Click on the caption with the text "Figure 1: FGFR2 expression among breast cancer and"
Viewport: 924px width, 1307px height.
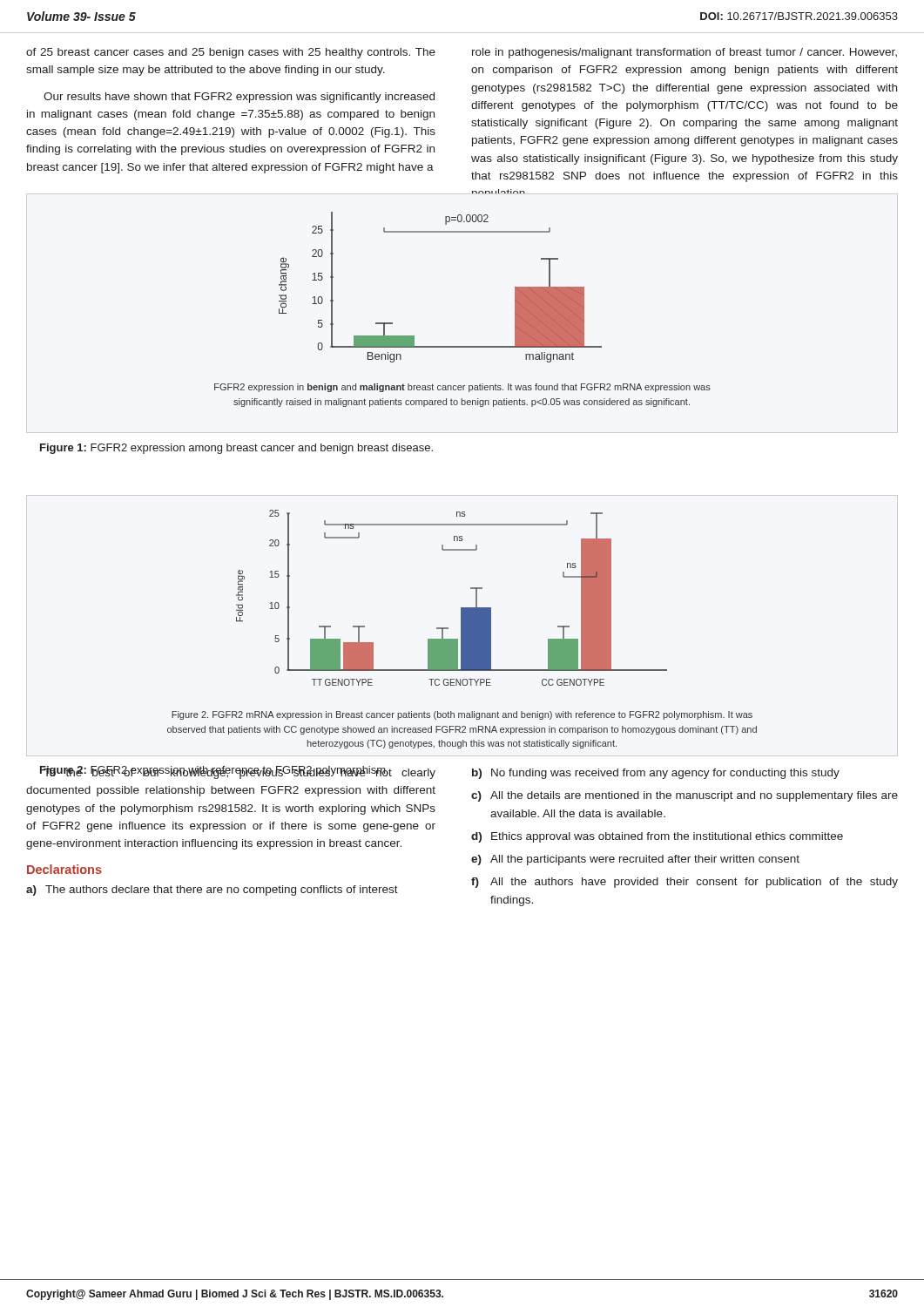[236, 449]
